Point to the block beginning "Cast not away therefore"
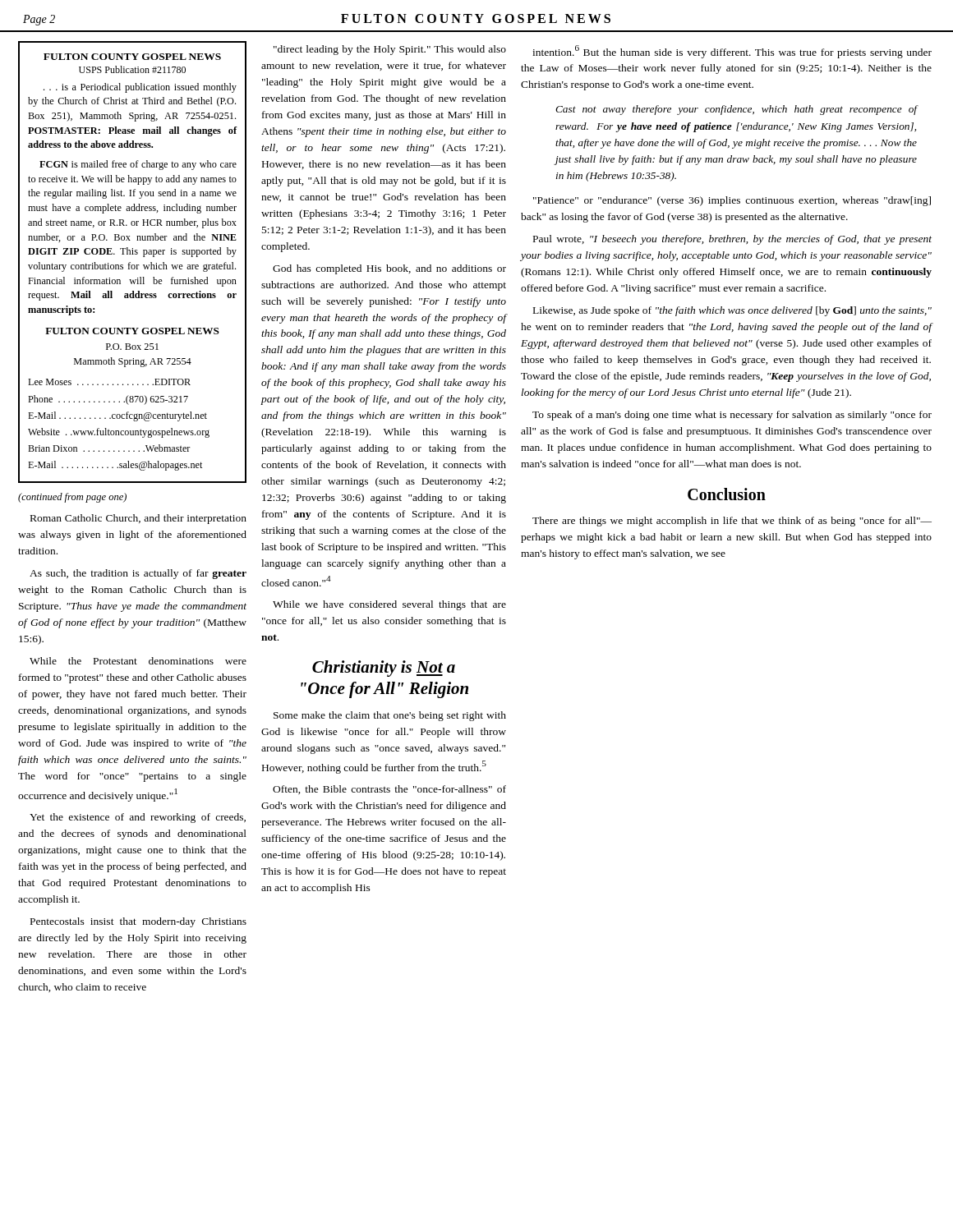This screenshot has width=953, height=1232. click(736, 142)
